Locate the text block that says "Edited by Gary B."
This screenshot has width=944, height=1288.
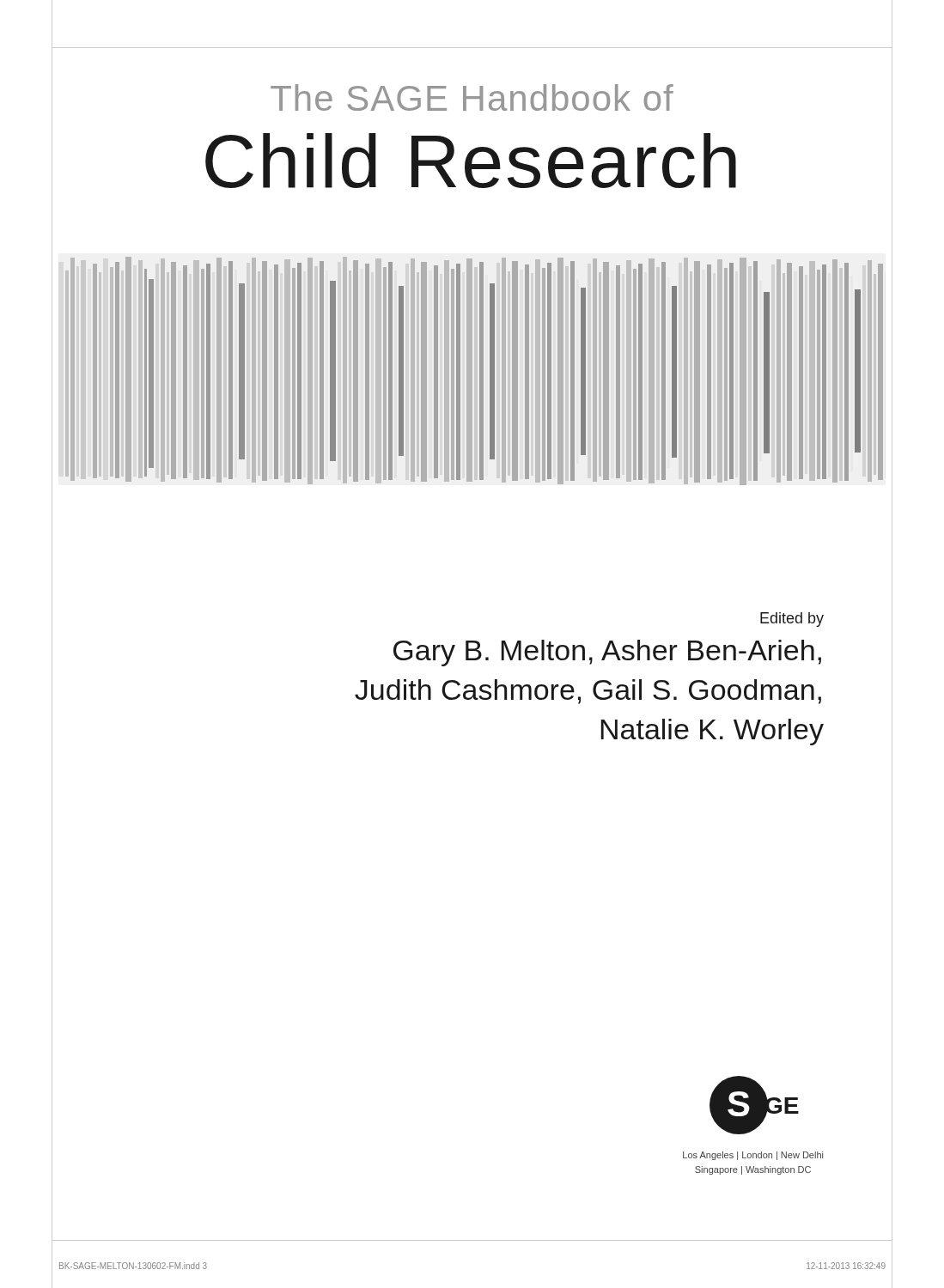tap(412, 679)
